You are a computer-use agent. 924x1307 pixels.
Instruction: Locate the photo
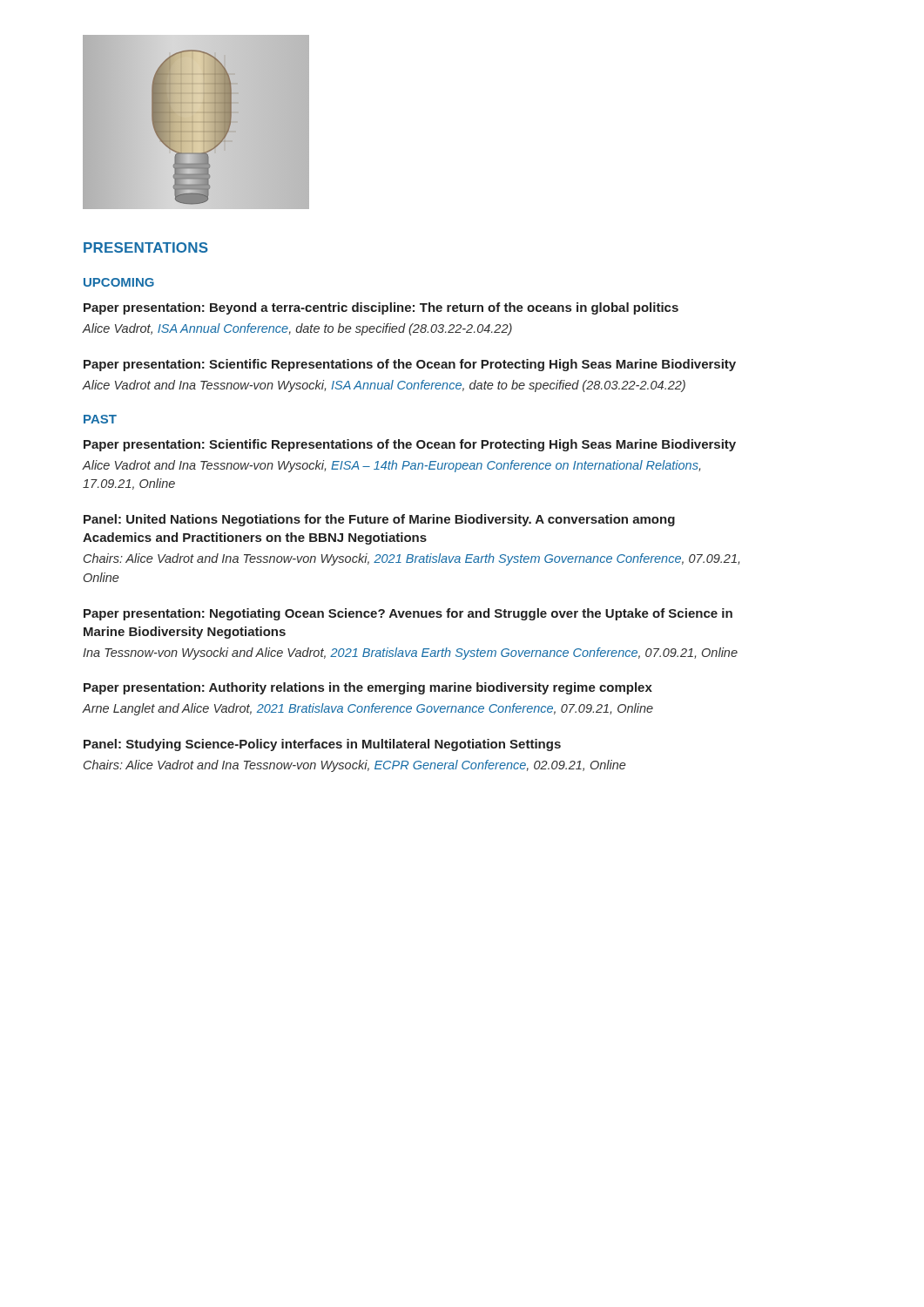pos(414,123)
